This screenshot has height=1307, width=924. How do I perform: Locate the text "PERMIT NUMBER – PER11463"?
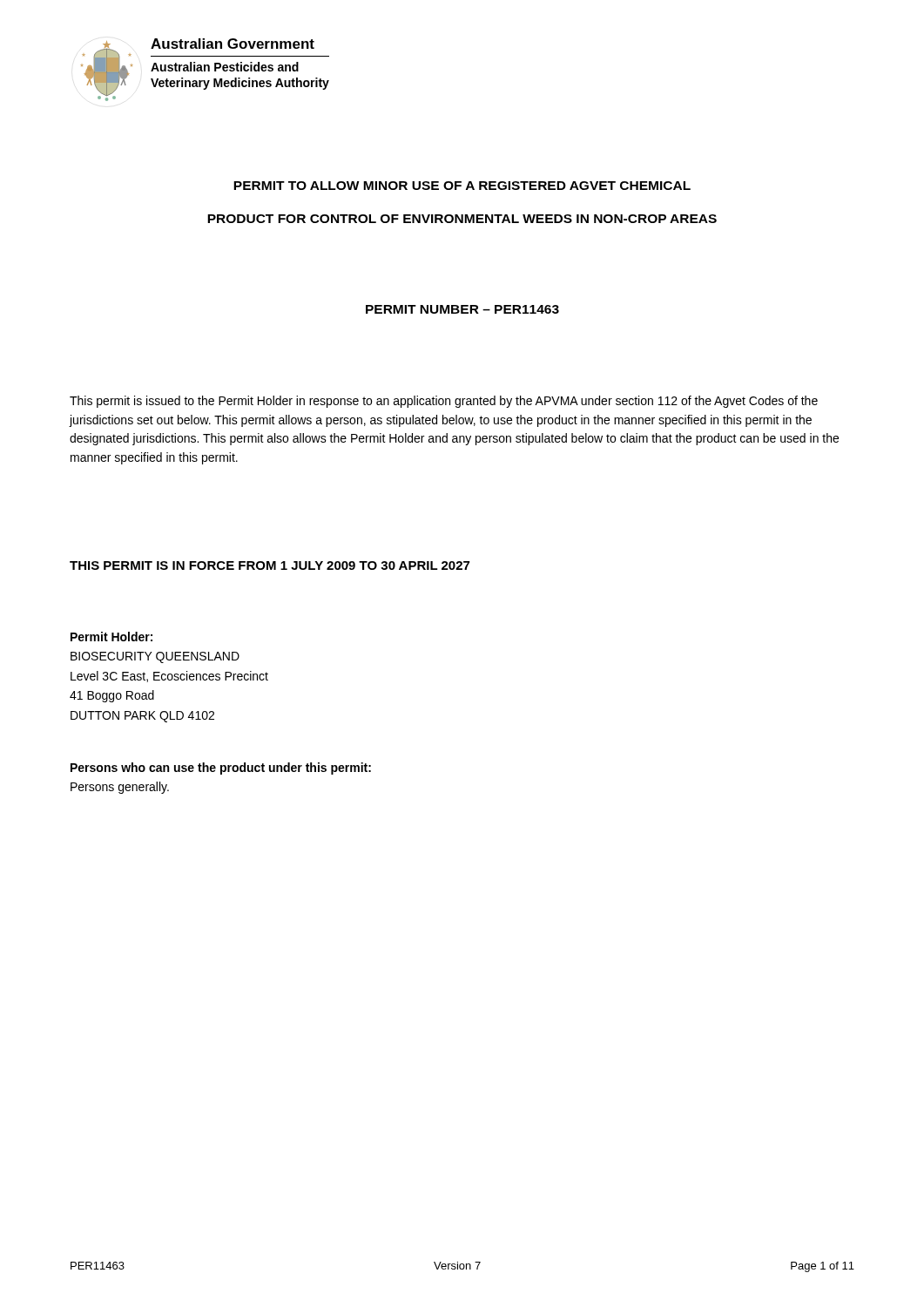coord(462,309)
